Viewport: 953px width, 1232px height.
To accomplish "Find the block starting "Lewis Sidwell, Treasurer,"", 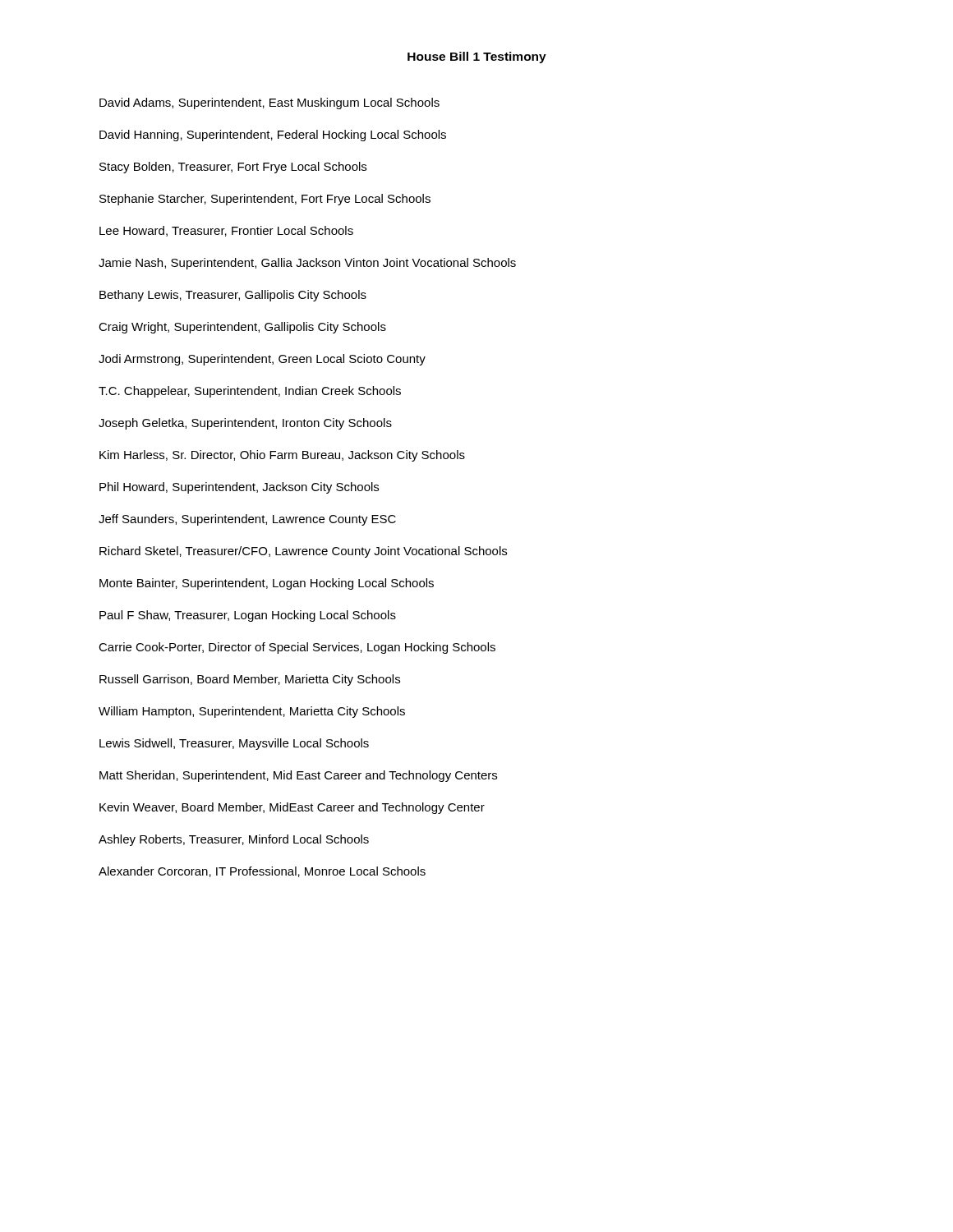I will point(234,743).
